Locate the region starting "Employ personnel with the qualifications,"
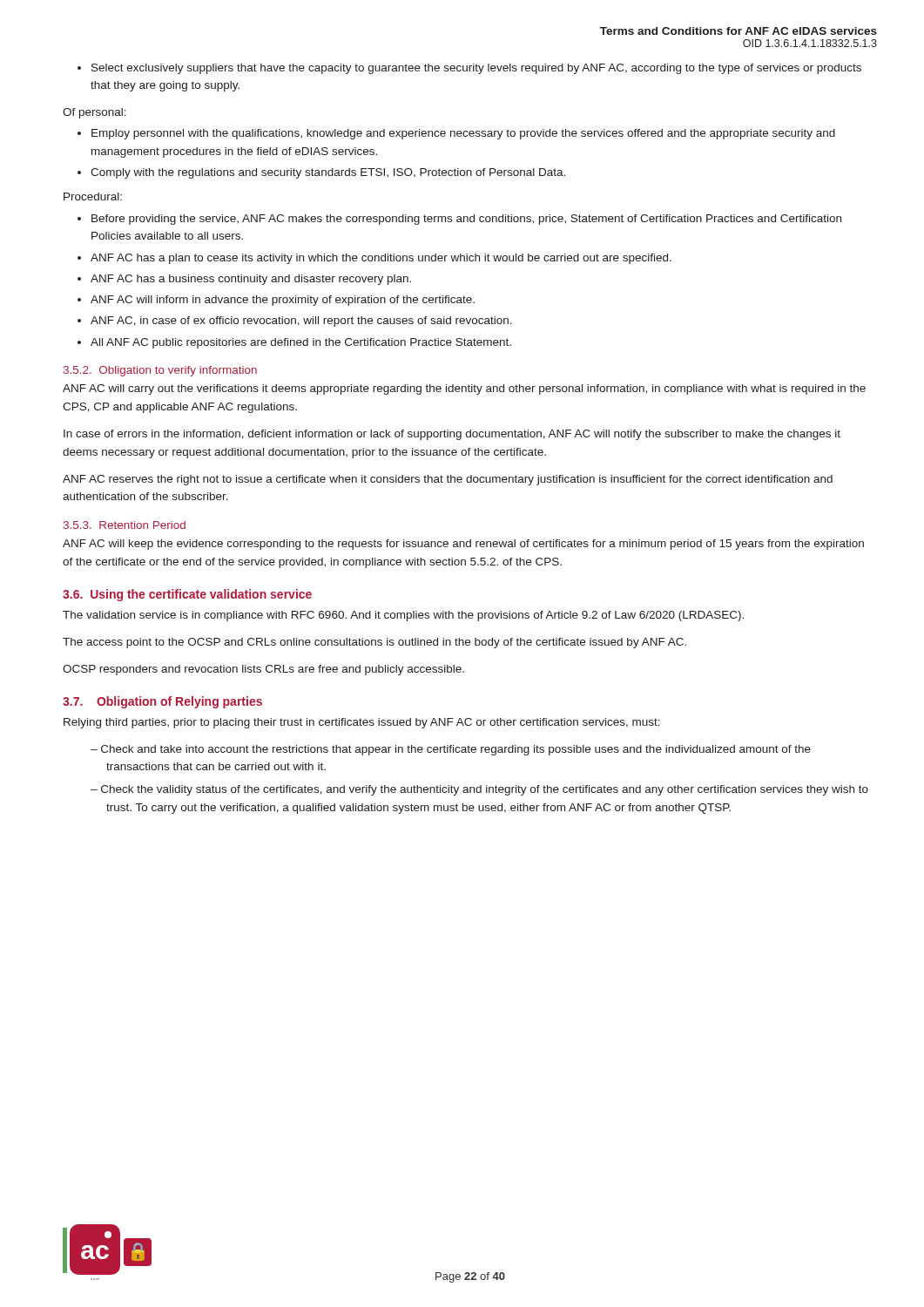 [x=474, y=143]
